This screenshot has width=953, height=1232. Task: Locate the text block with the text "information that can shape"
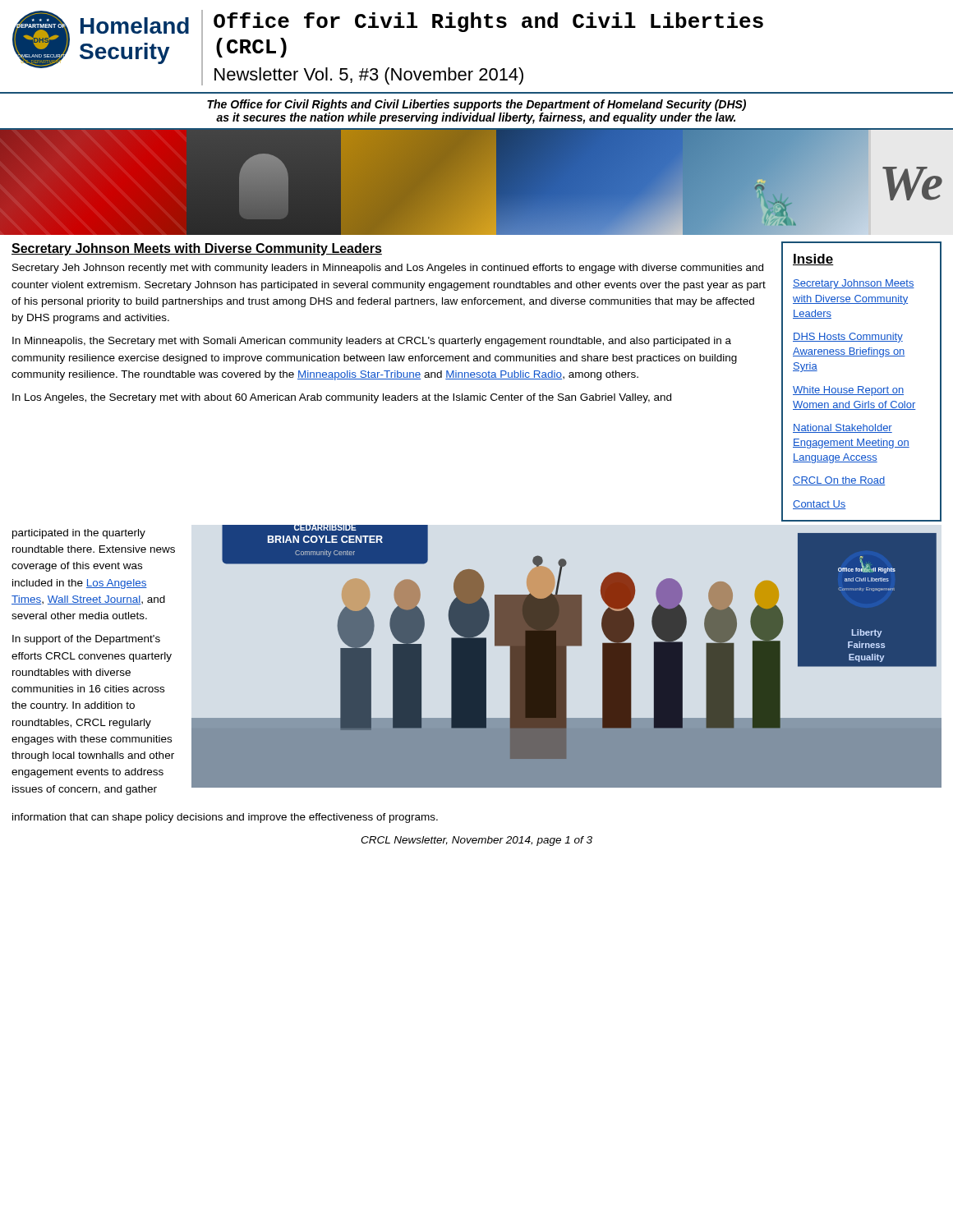point(225,817)
